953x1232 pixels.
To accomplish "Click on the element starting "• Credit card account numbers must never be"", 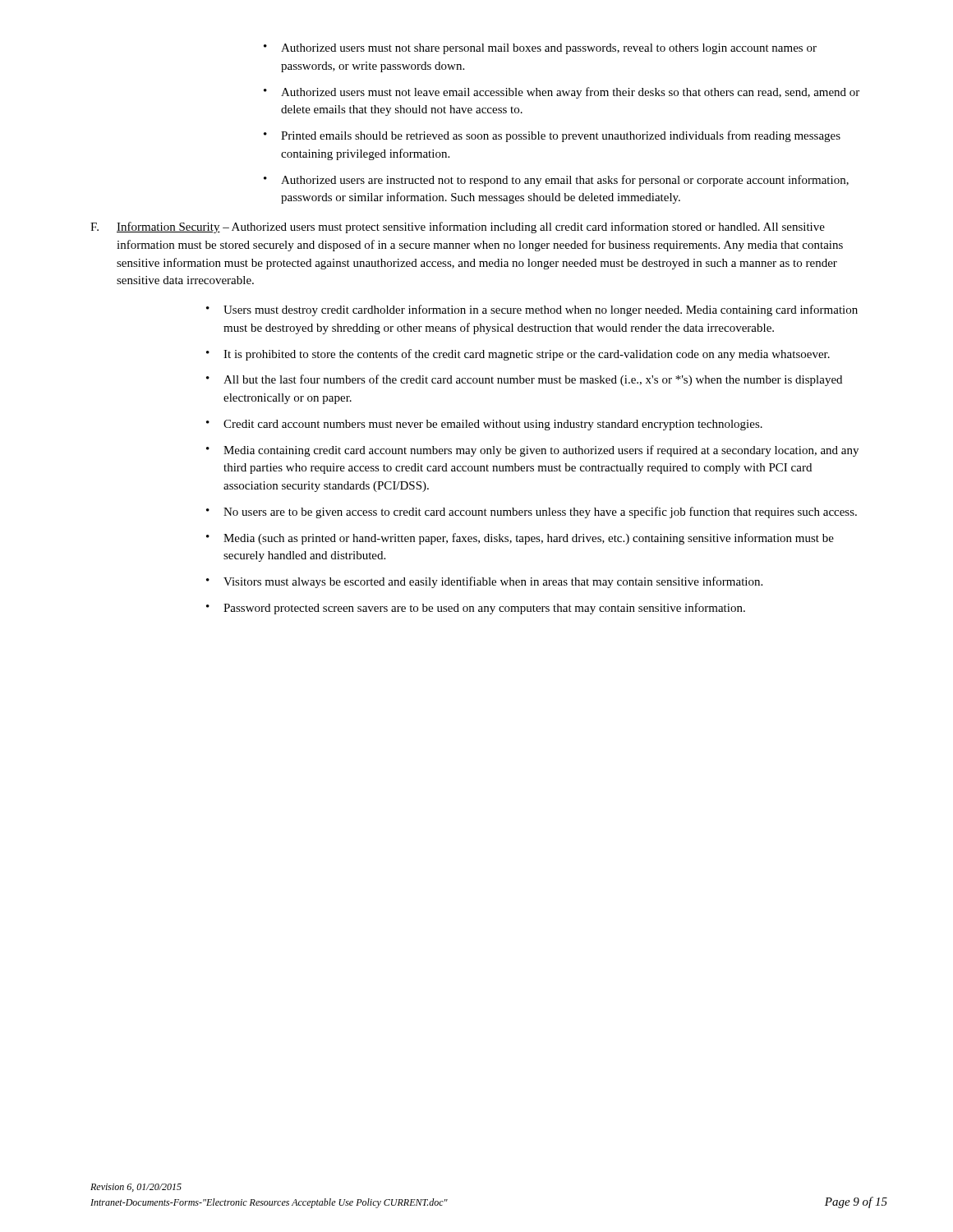I will (x=534, y=424).
